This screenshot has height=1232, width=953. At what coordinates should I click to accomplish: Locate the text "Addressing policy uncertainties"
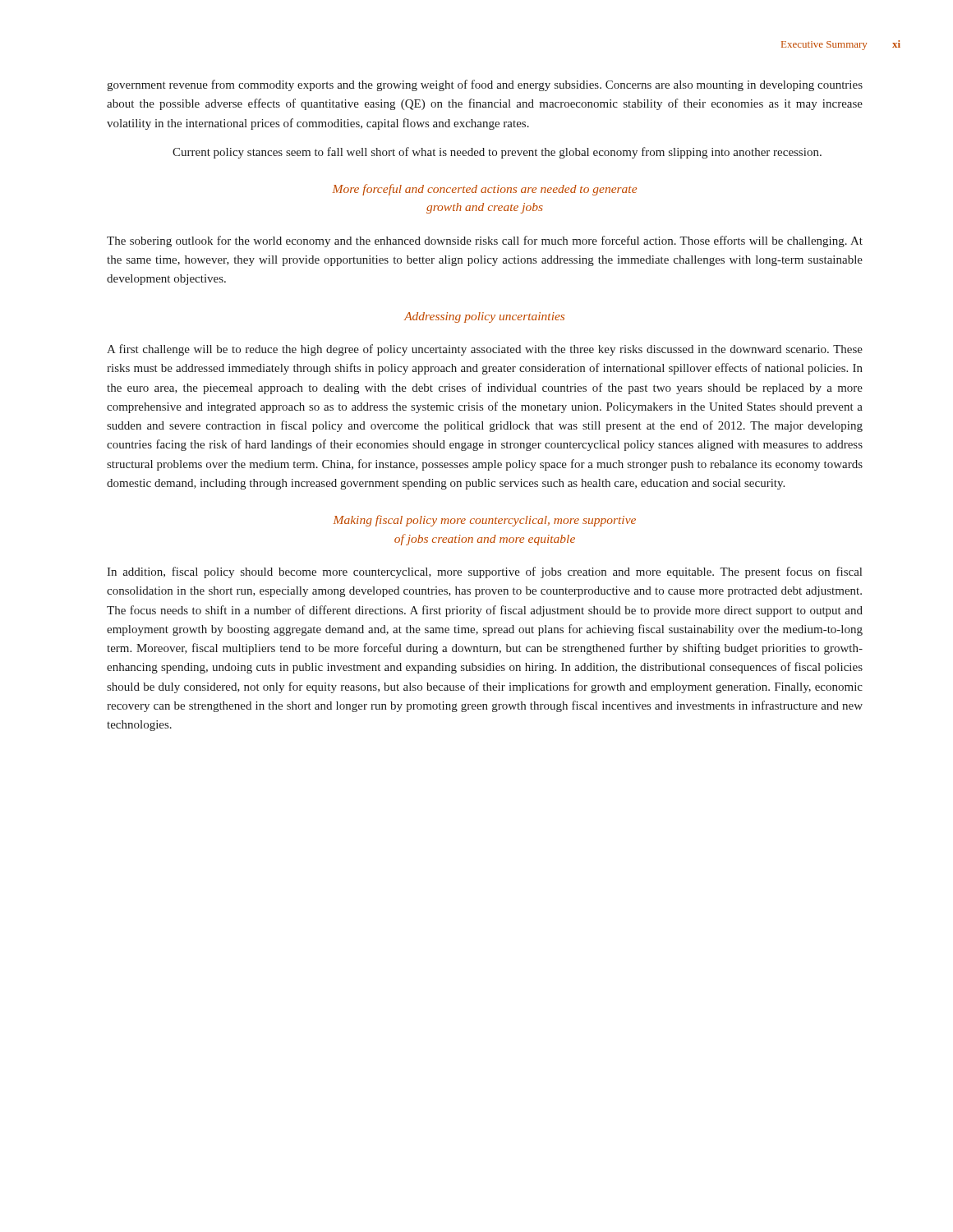[x=485, y=316]
